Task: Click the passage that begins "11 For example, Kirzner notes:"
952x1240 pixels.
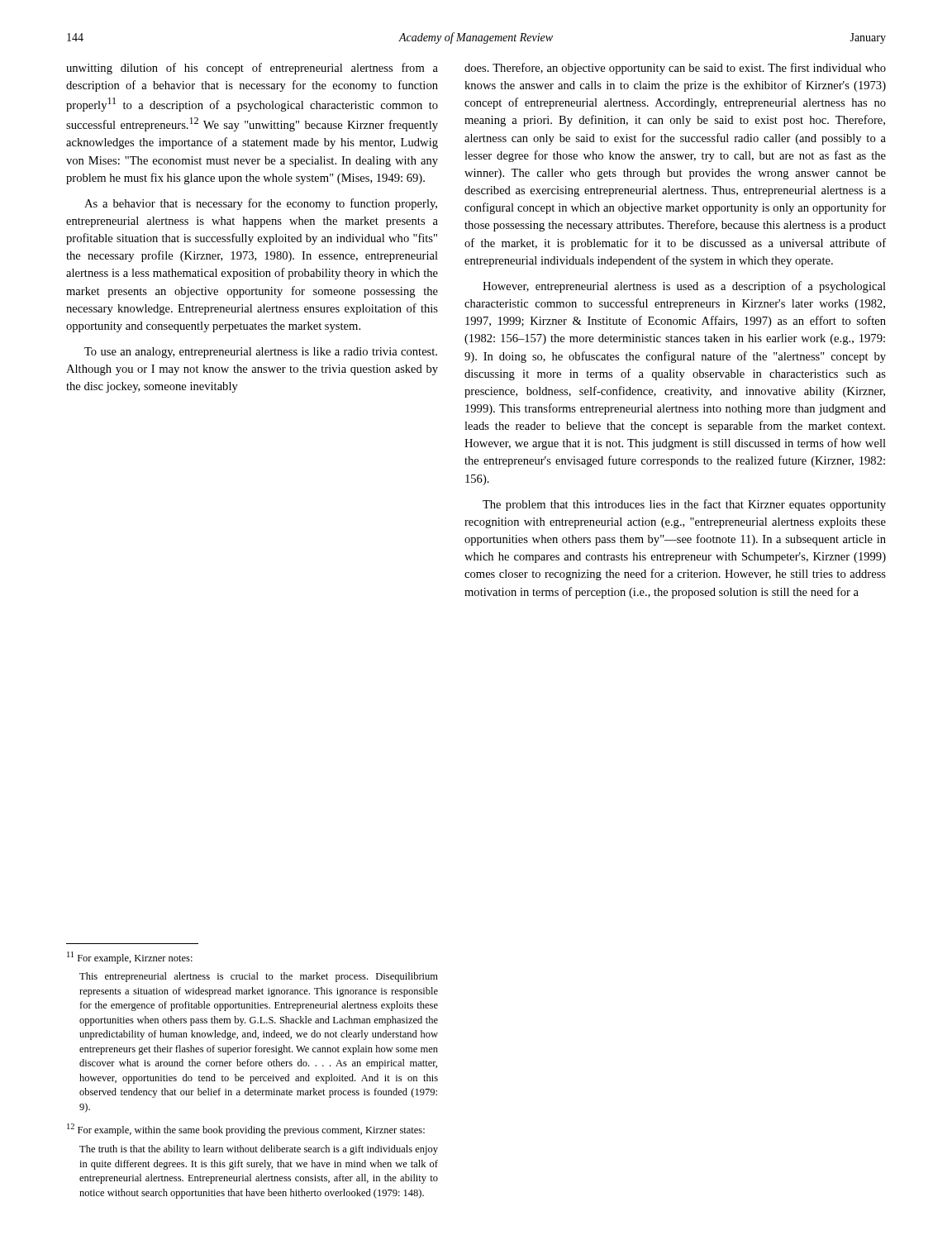Action: [252, 1032]
